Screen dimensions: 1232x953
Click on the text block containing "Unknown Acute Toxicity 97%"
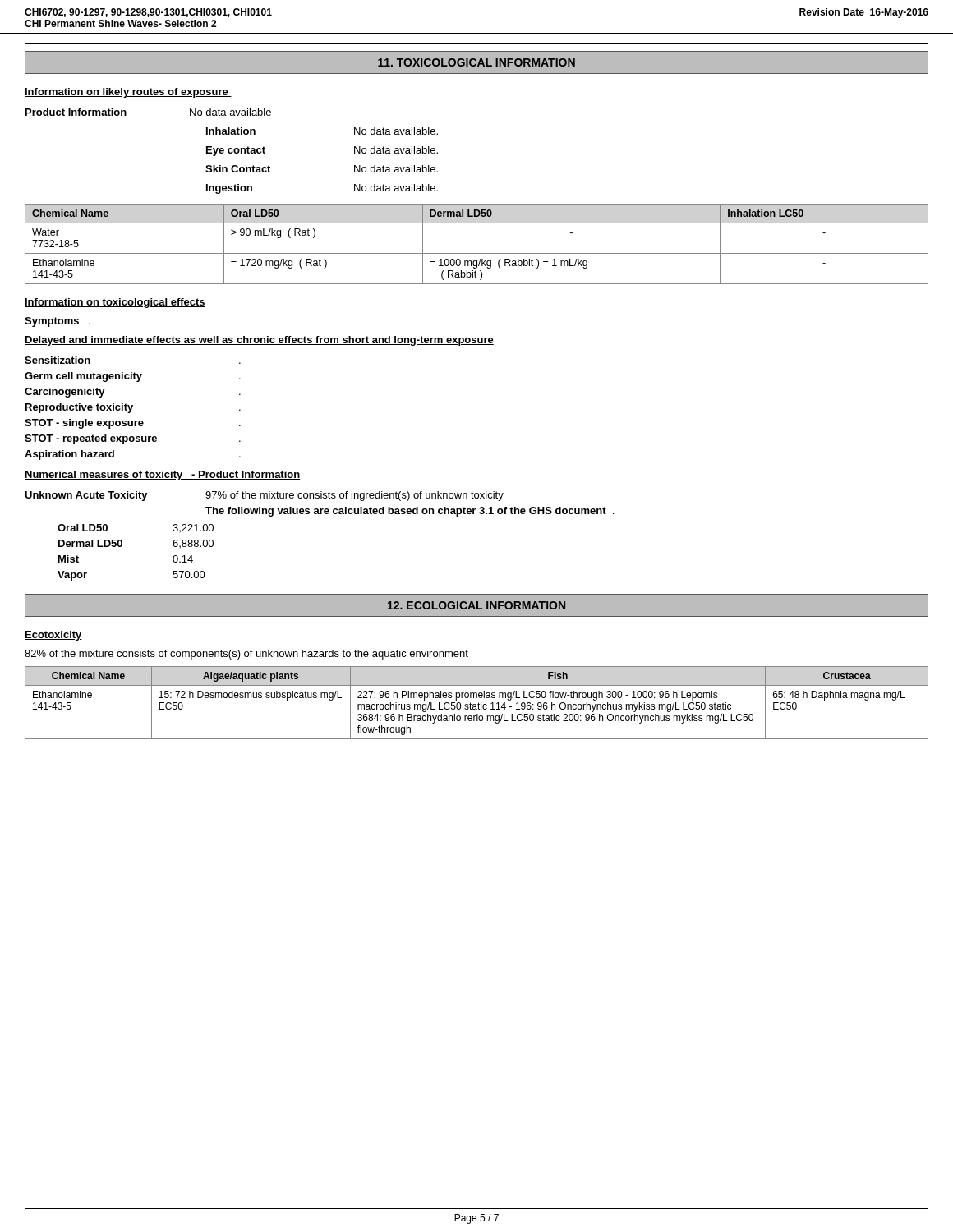click(264, 496)
